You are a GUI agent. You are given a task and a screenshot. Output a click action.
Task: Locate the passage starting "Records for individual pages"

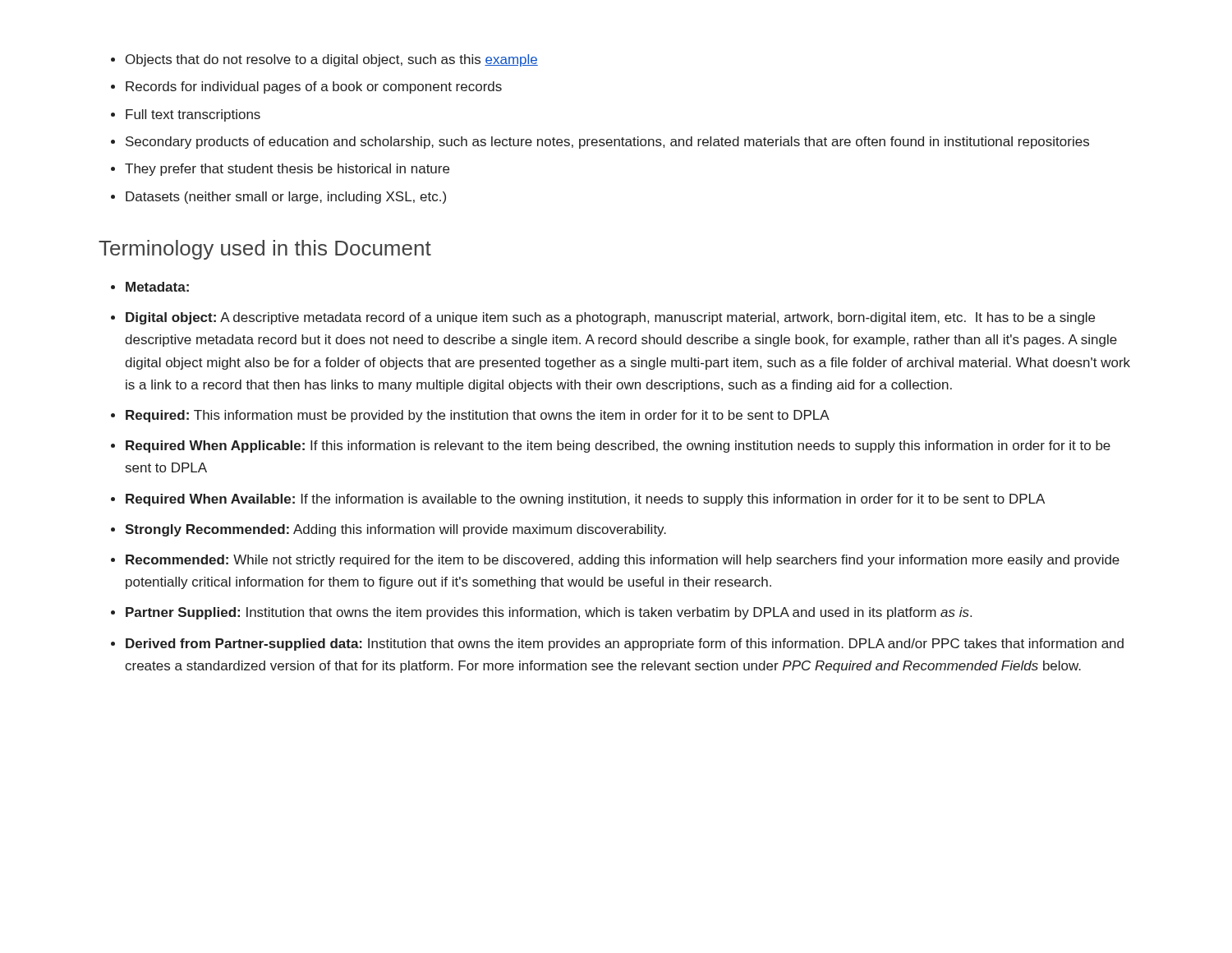coord(313,87)
